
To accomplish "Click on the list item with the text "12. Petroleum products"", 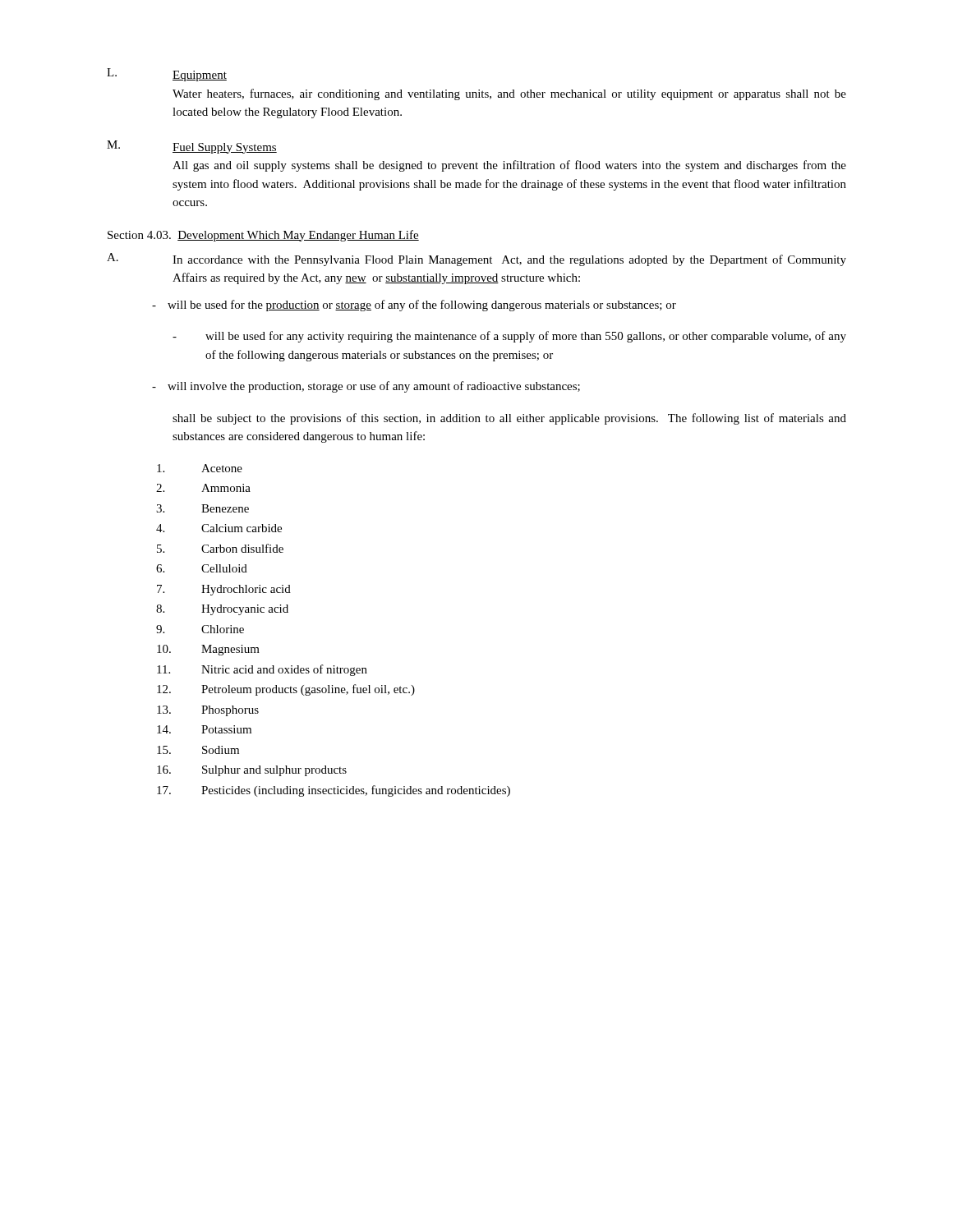I will pyautogui.click(x=286, y=690).
